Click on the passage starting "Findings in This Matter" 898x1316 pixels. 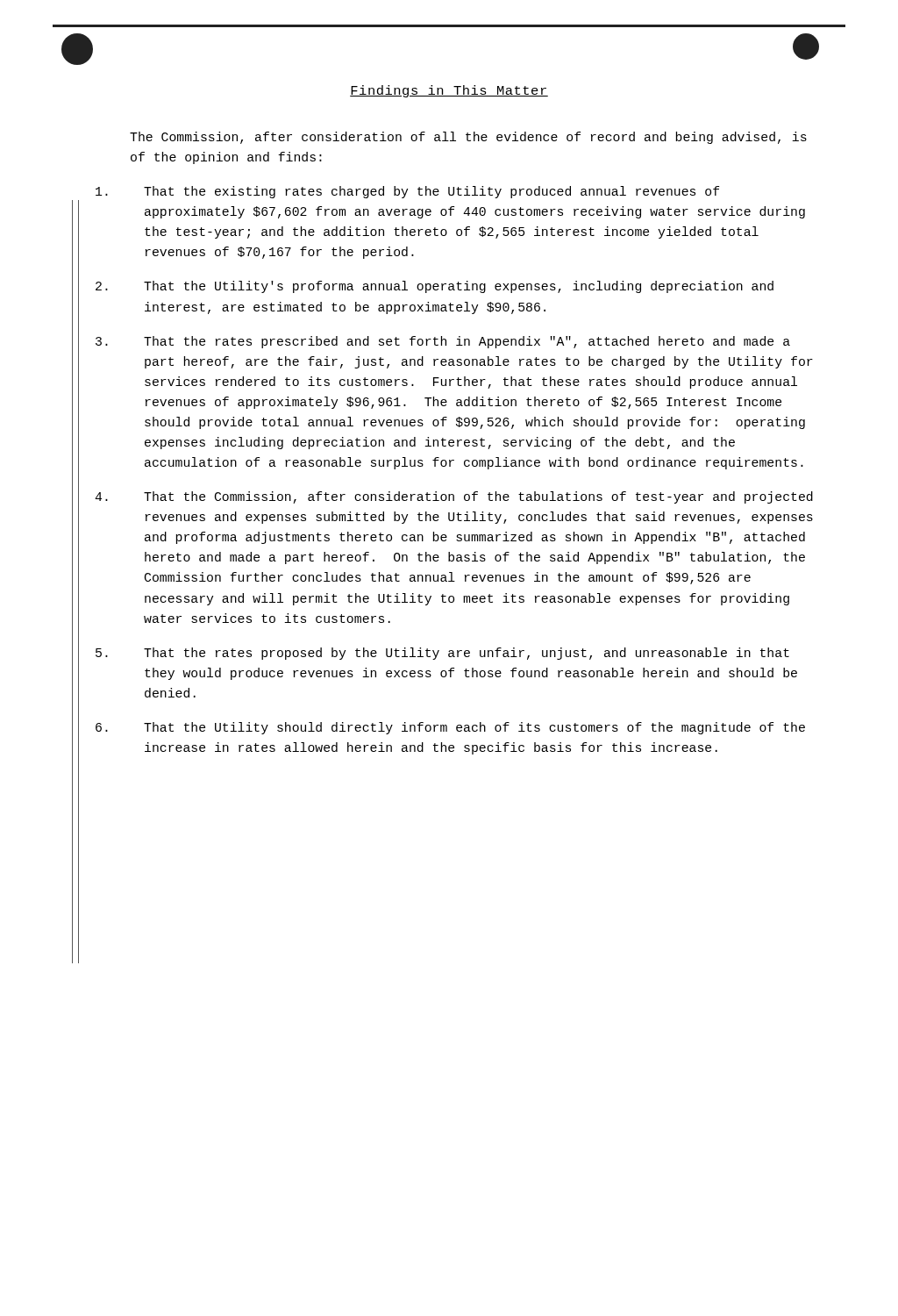449,91
